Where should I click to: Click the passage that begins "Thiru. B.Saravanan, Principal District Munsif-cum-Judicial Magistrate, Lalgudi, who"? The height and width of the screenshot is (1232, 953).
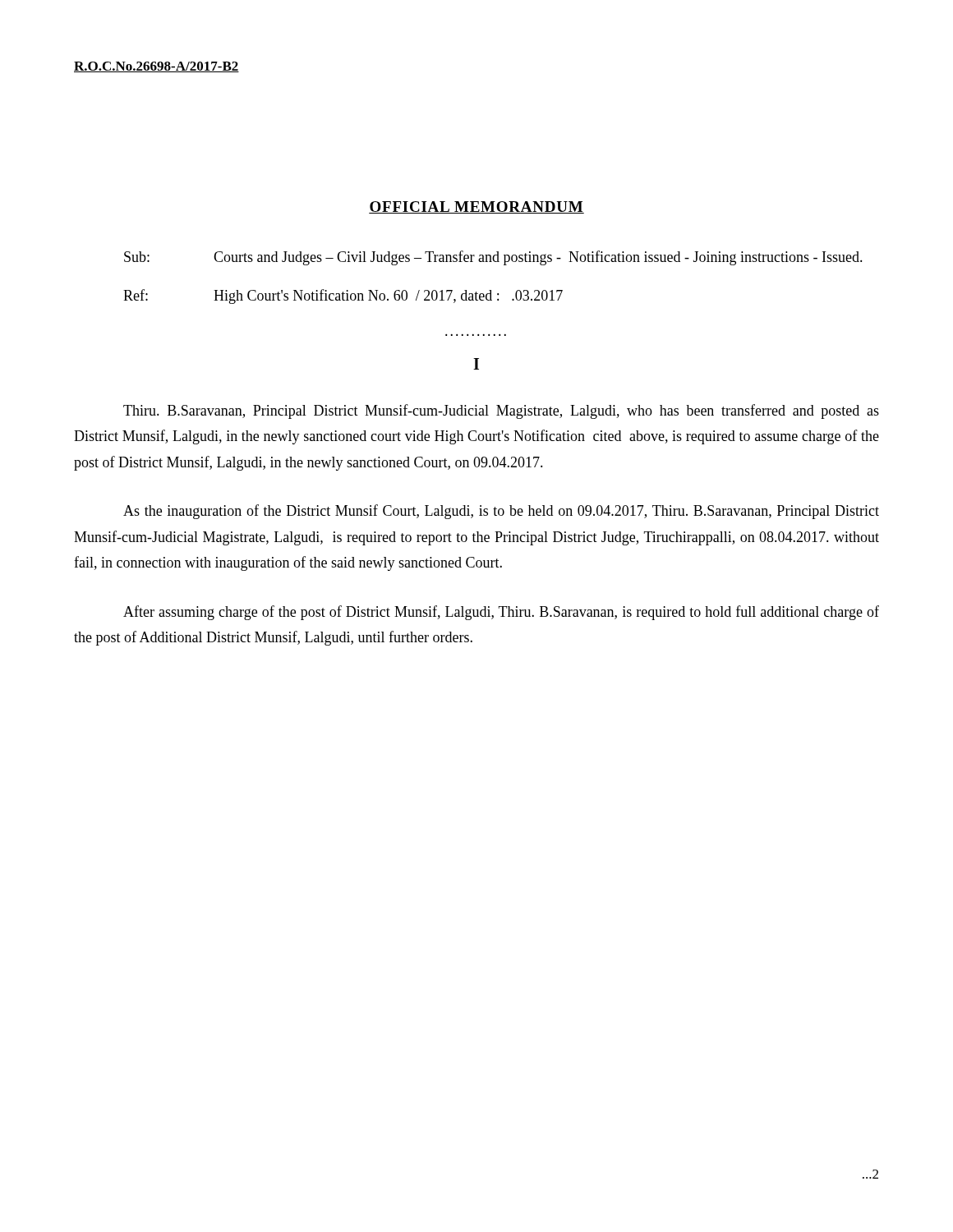(x=476, y=436)
